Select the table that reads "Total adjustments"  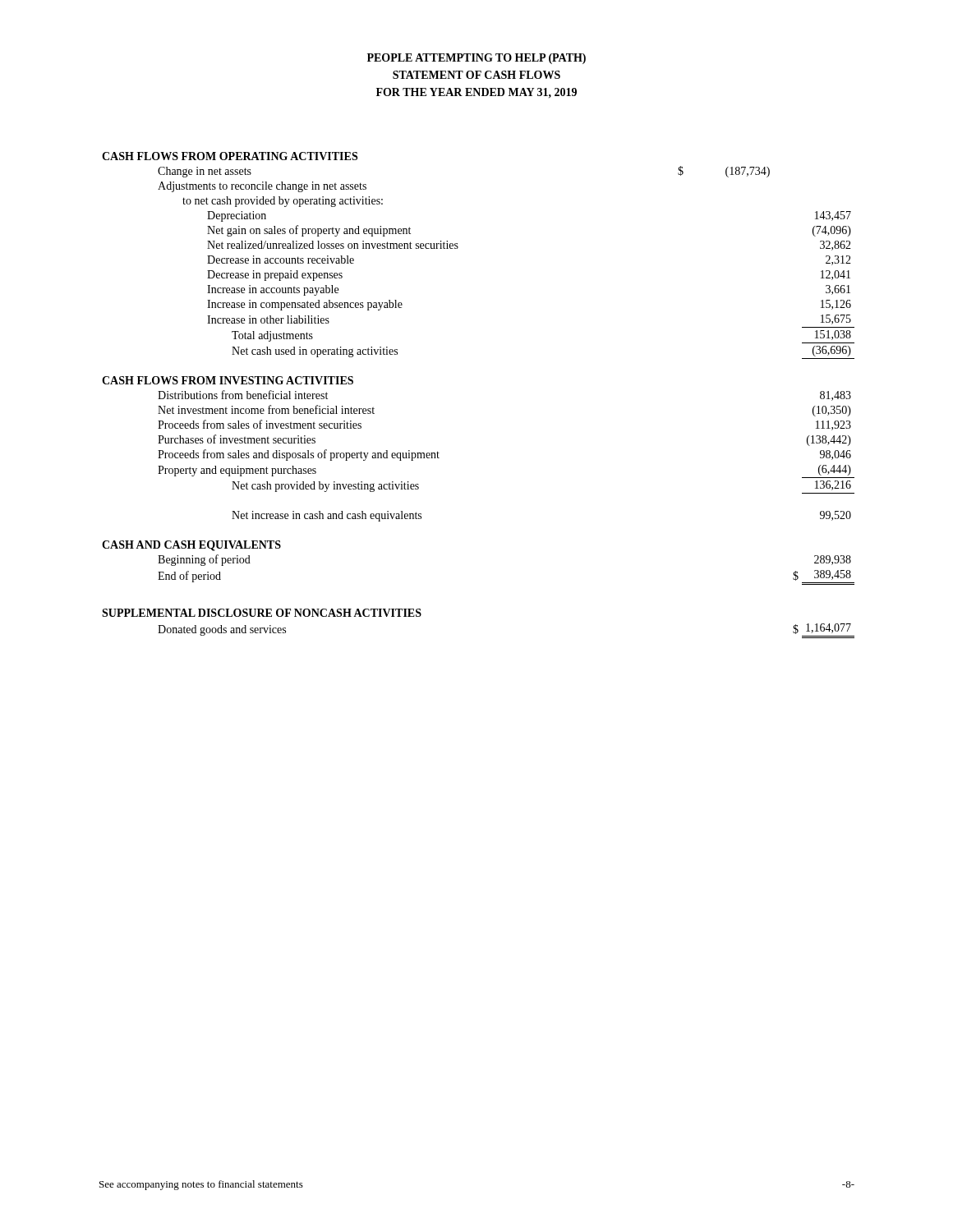476,390
